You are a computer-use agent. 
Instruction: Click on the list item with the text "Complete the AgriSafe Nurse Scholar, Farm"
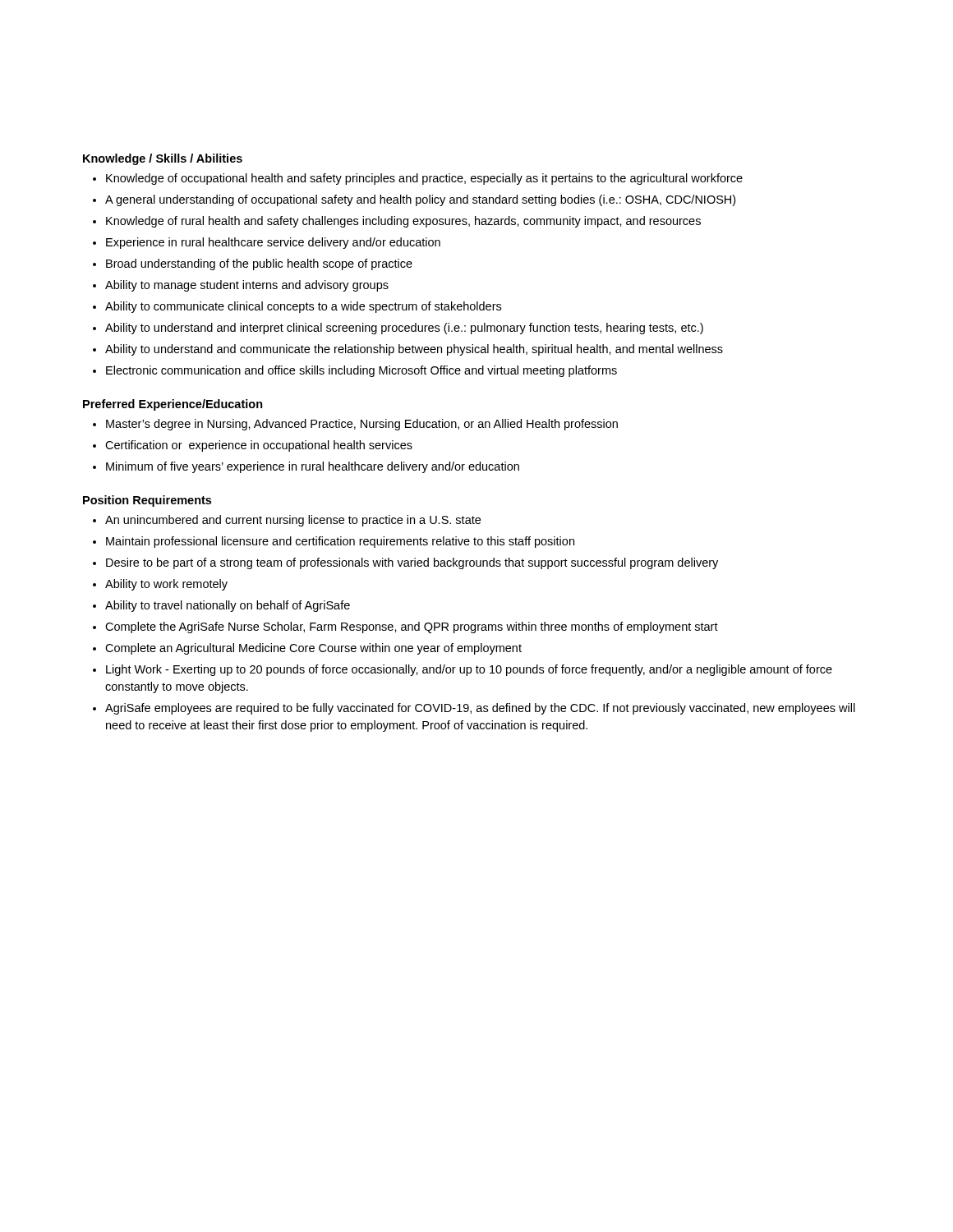coord(488,627)
